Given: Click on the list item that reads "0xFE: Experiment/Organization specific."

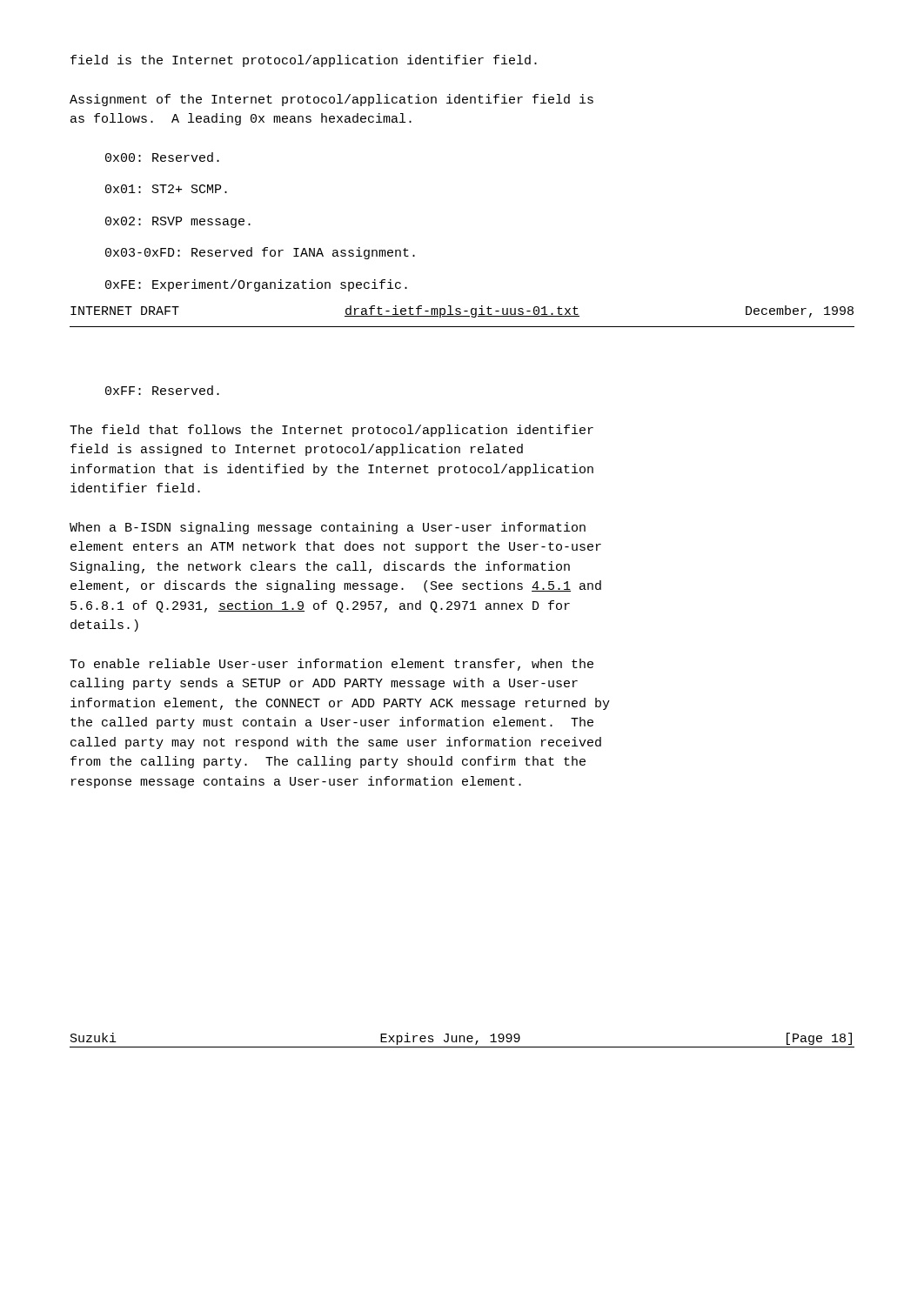Looking at the screenshot, I should pyautogui.click(x=257, y=285).
